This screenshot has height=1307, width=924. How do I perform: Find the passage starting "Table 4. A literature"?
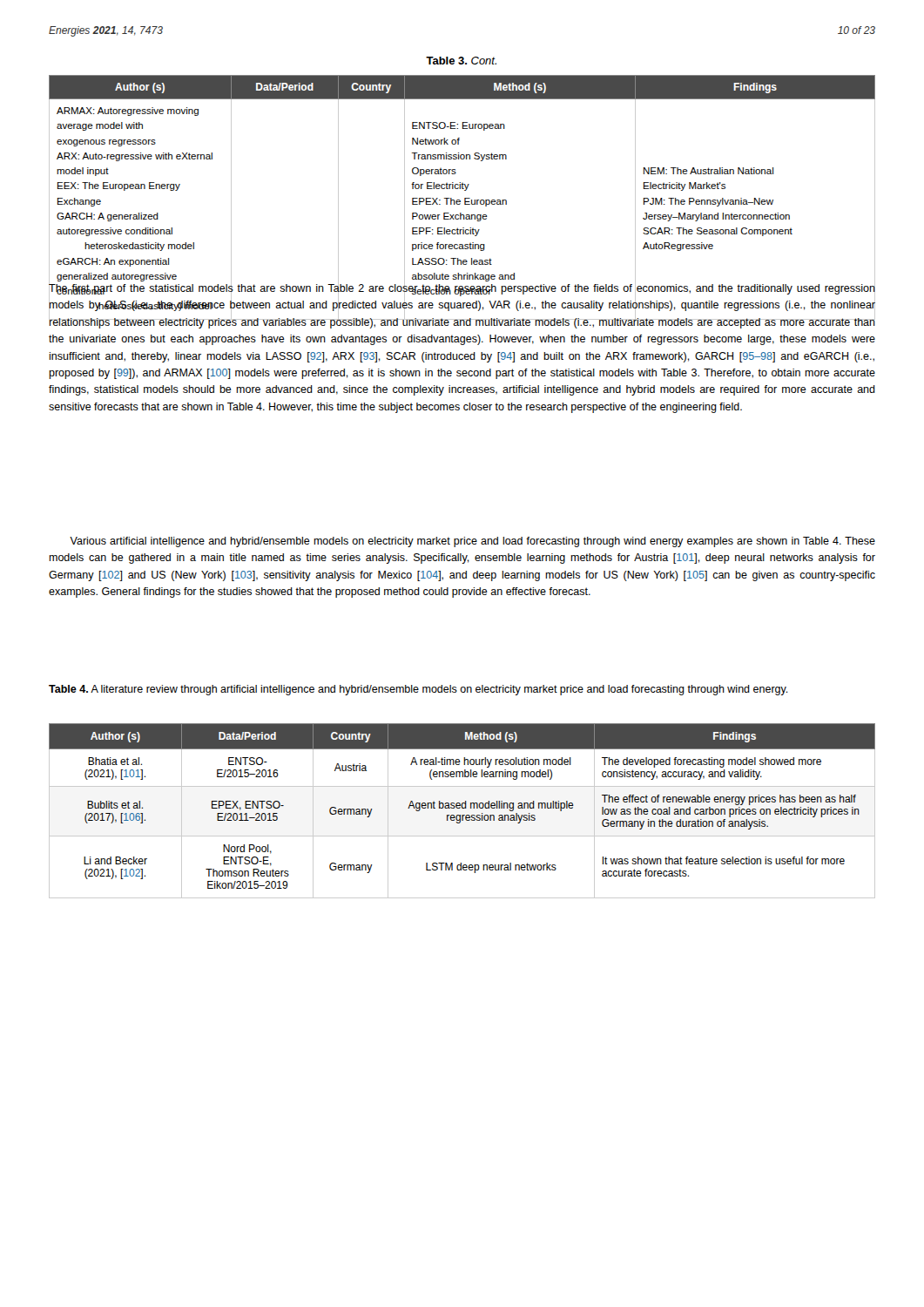pos(419,689)
